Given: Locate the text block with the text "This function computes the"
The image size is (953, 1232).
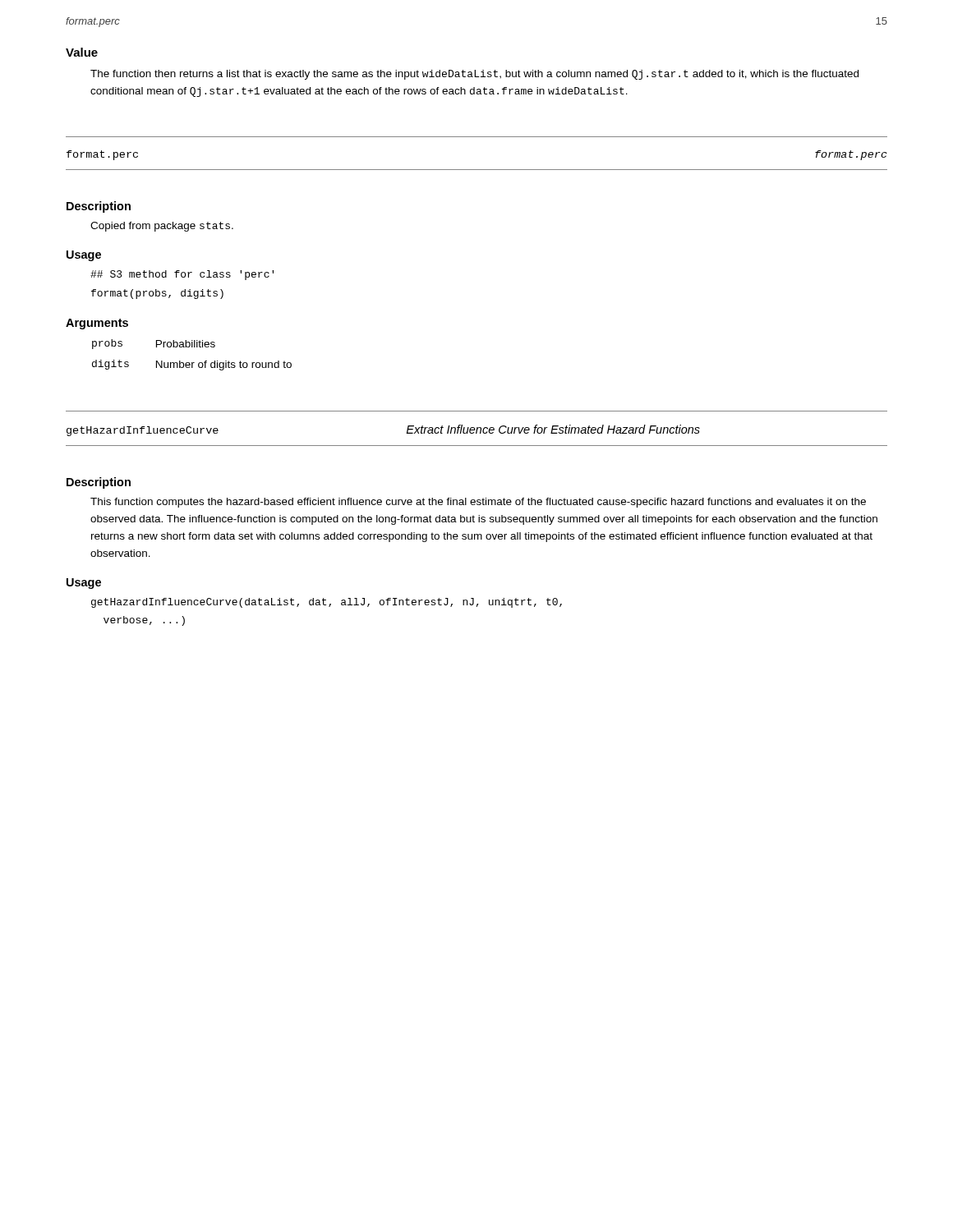Looking at the screenshot, I should 484,528.
